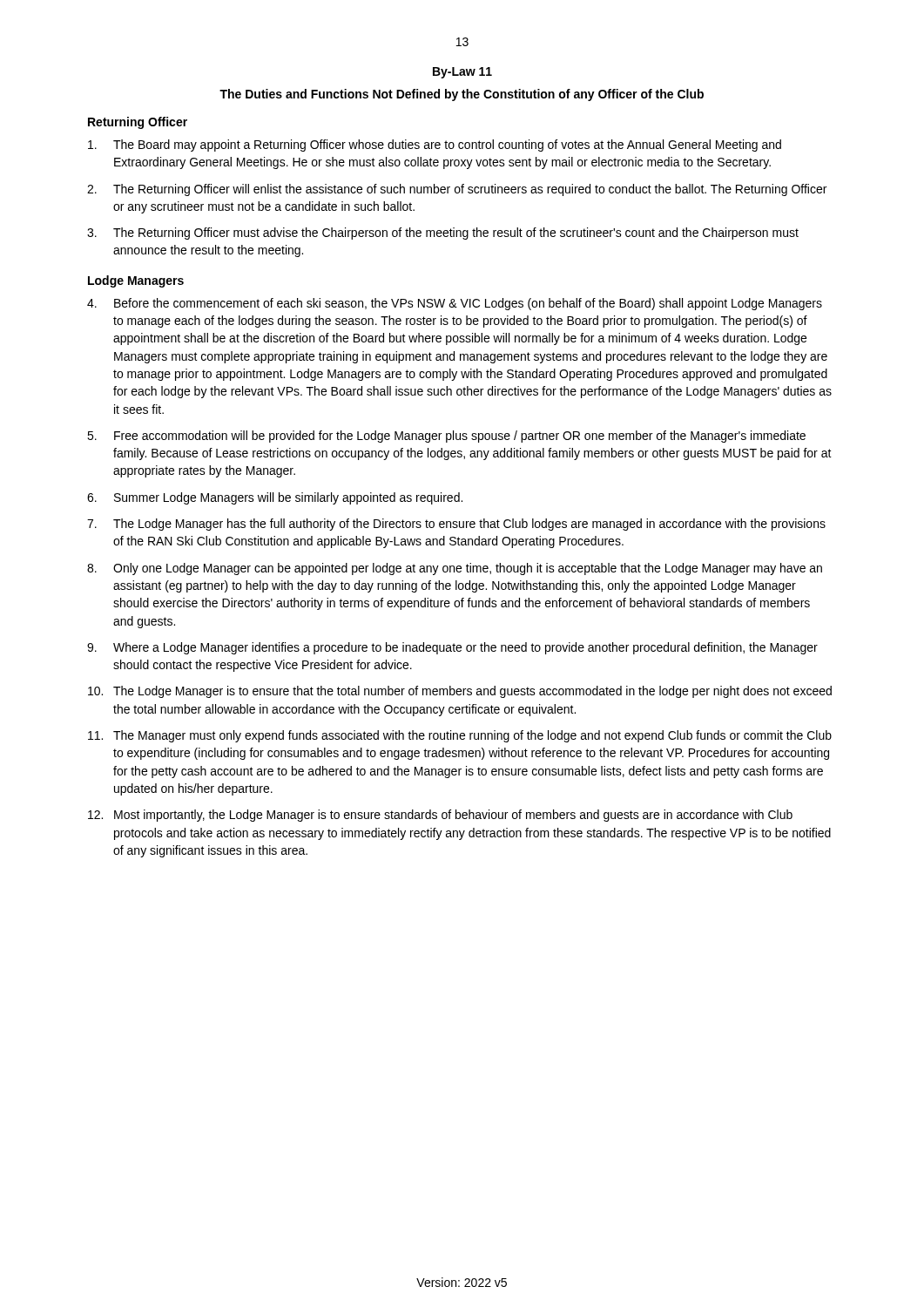Find "By-Law 11" on this page
The image size is (924, 1307).
coord(462,71)
